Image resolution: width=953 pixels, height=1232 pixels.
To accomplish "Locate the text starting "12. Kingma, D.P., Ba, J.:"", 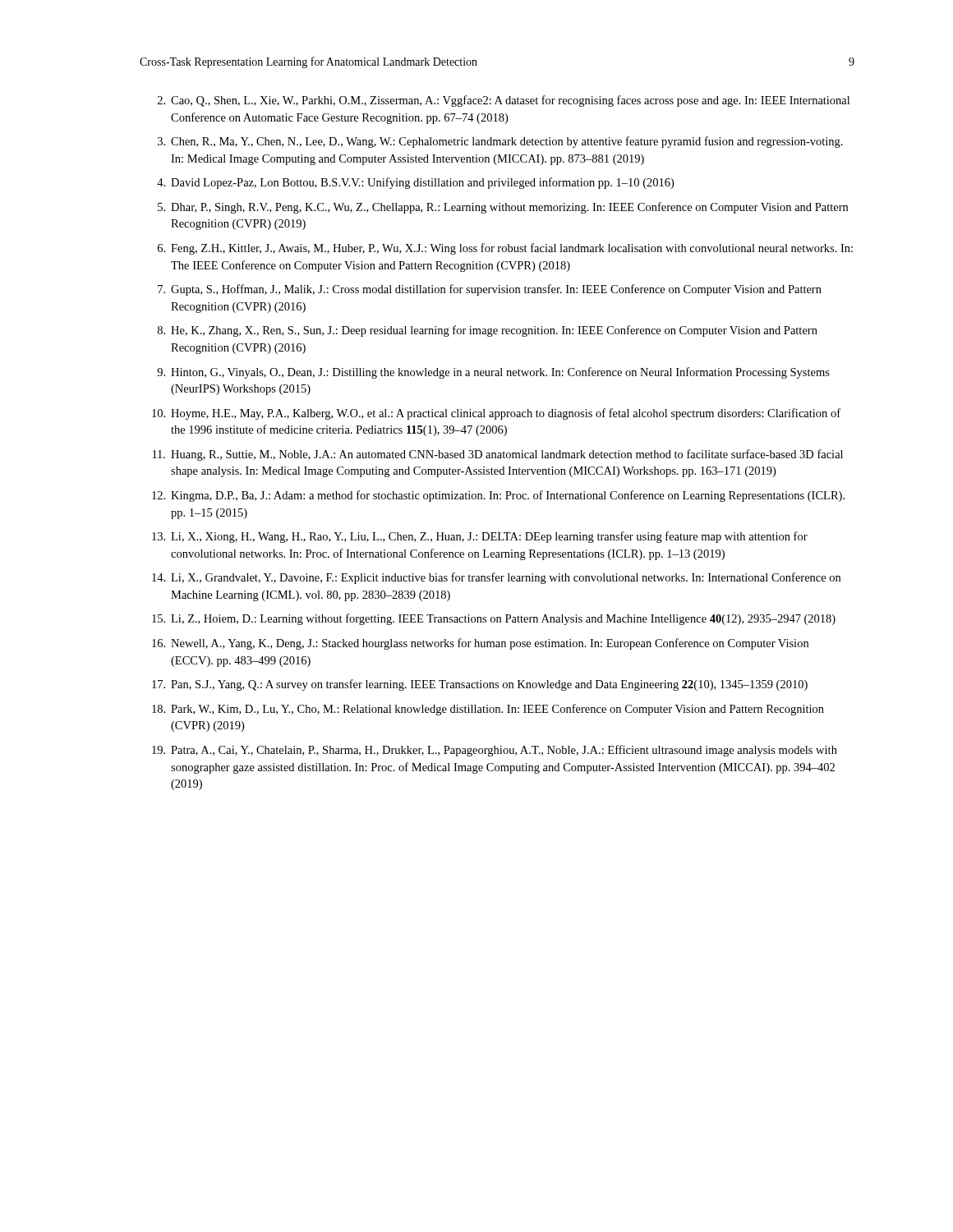I will [497, 504].
